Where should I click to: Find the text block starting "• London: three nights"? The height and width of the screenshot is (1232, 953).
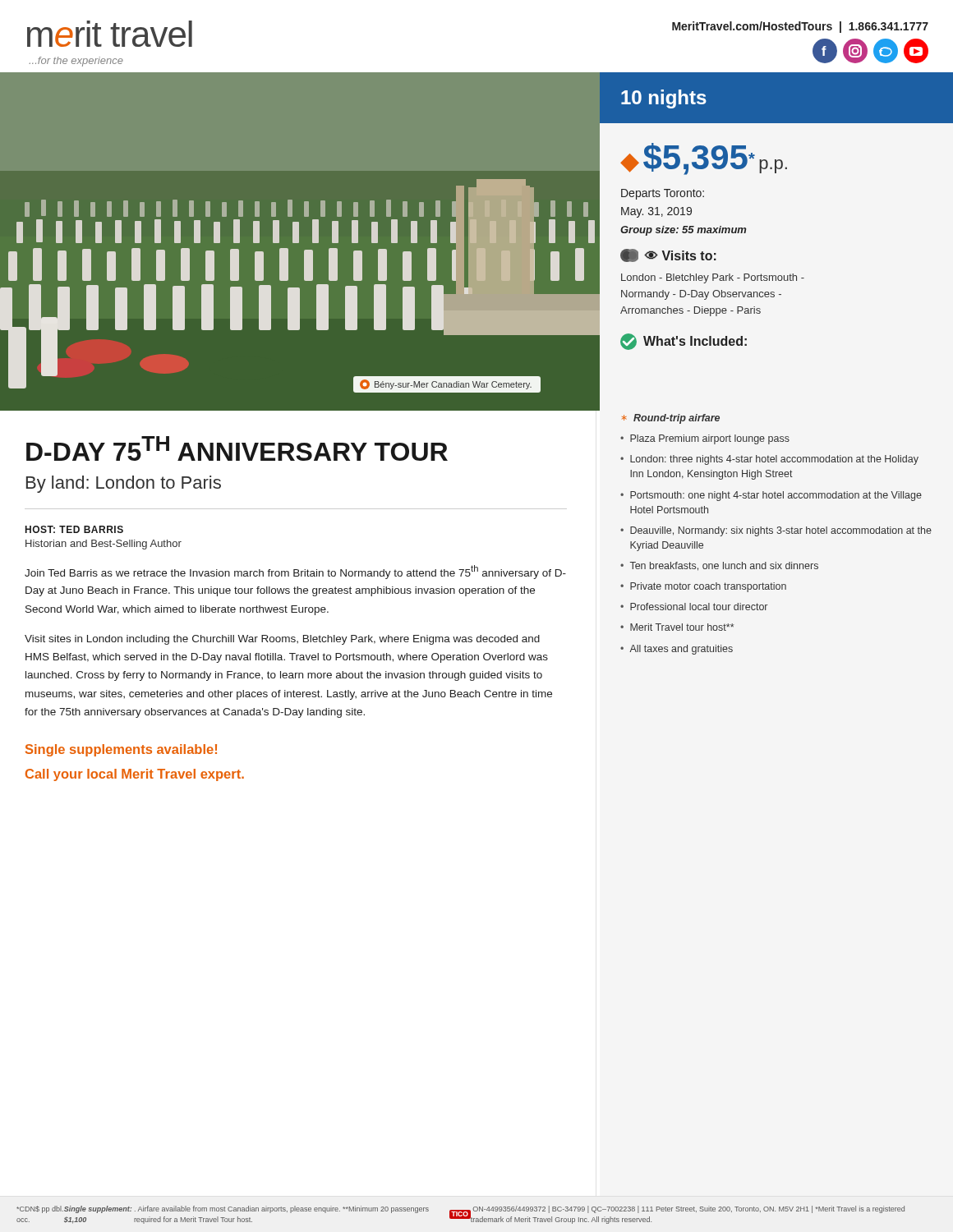776,467
